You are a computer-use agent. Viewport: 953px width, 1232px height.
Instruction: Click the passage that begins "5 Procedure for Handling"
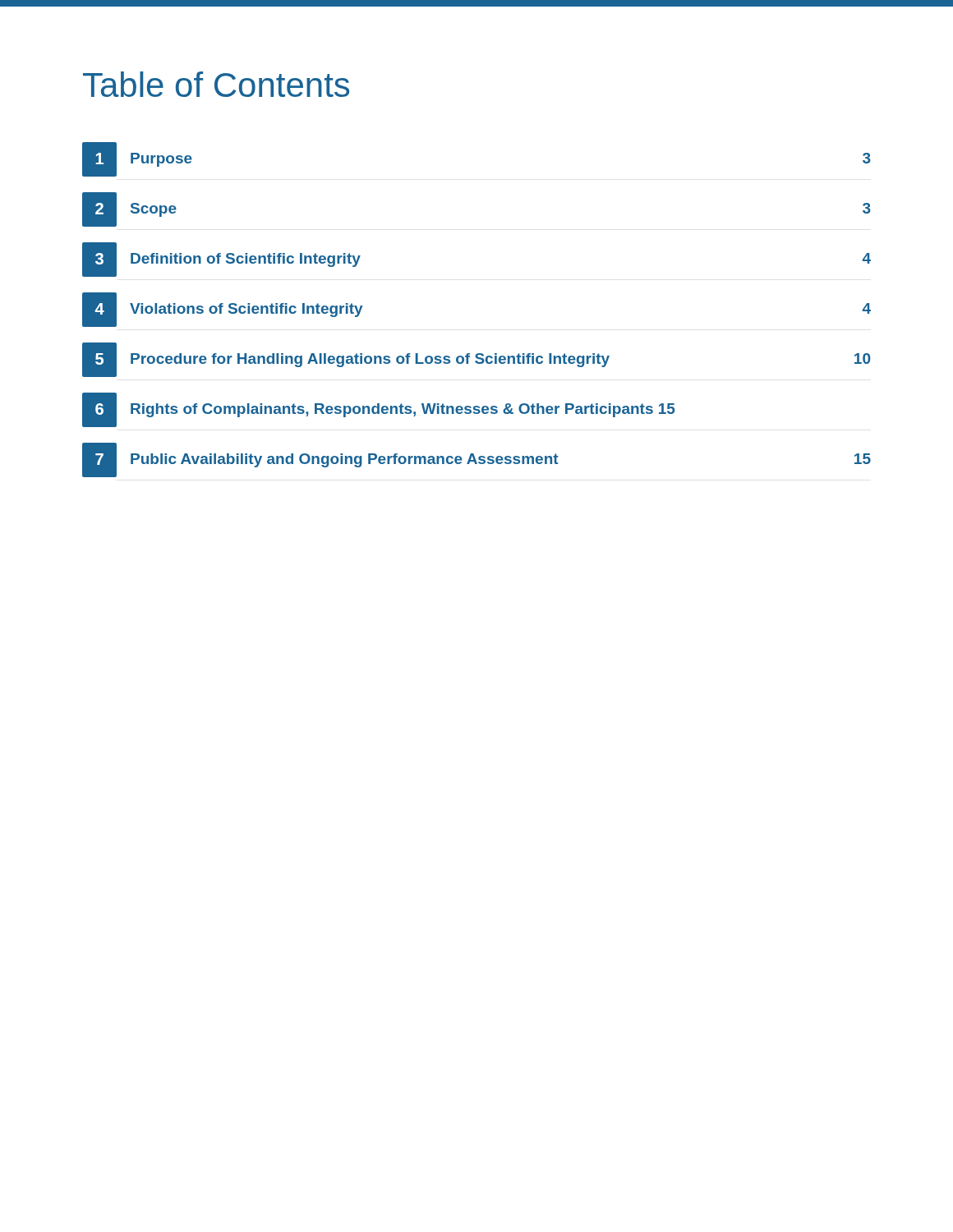pyautogui.click(x=476, y=359)
